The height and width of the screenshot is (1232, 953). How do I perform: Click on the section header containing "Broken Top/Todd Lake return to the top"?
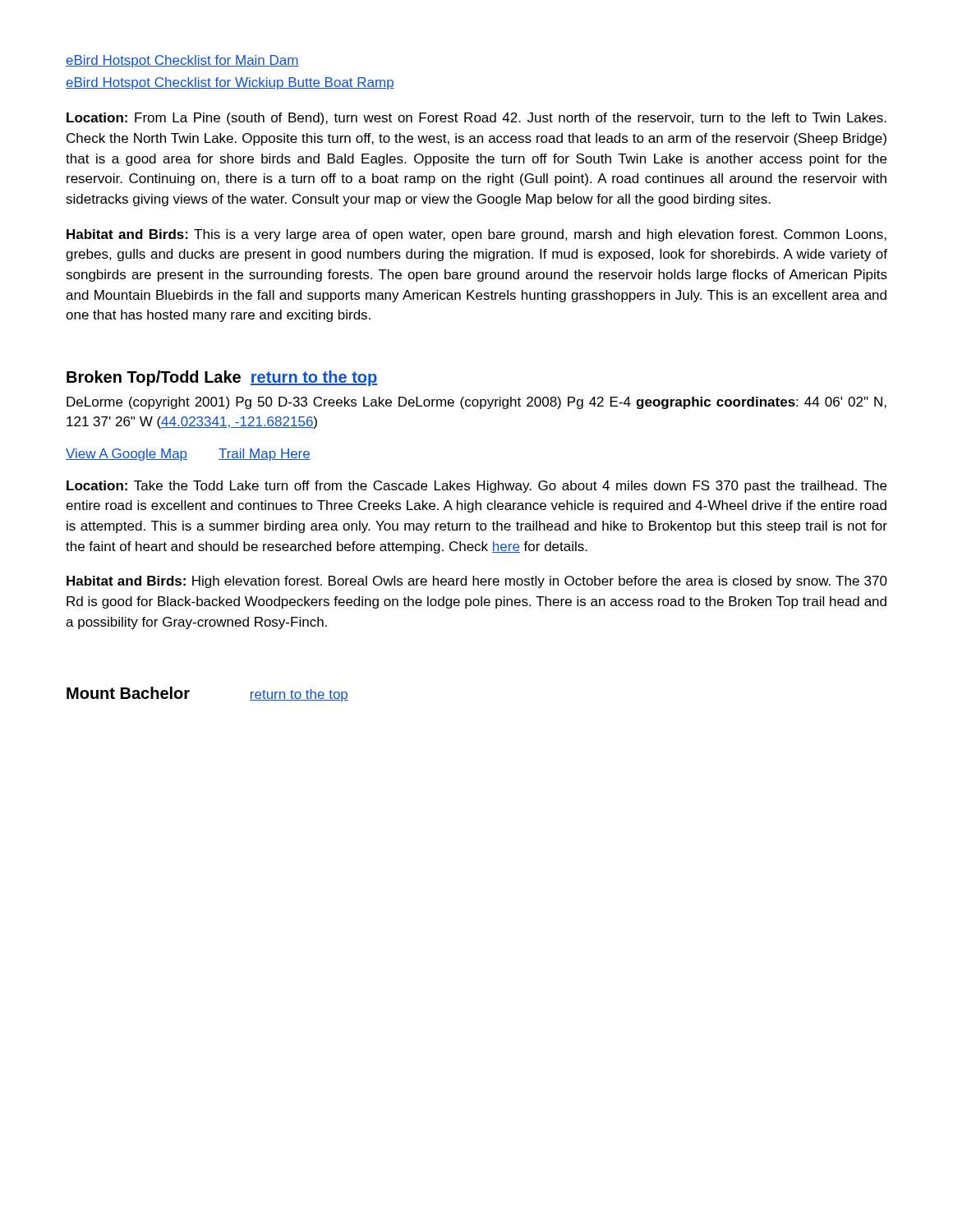pyautogui.click(x=222, y=377)
